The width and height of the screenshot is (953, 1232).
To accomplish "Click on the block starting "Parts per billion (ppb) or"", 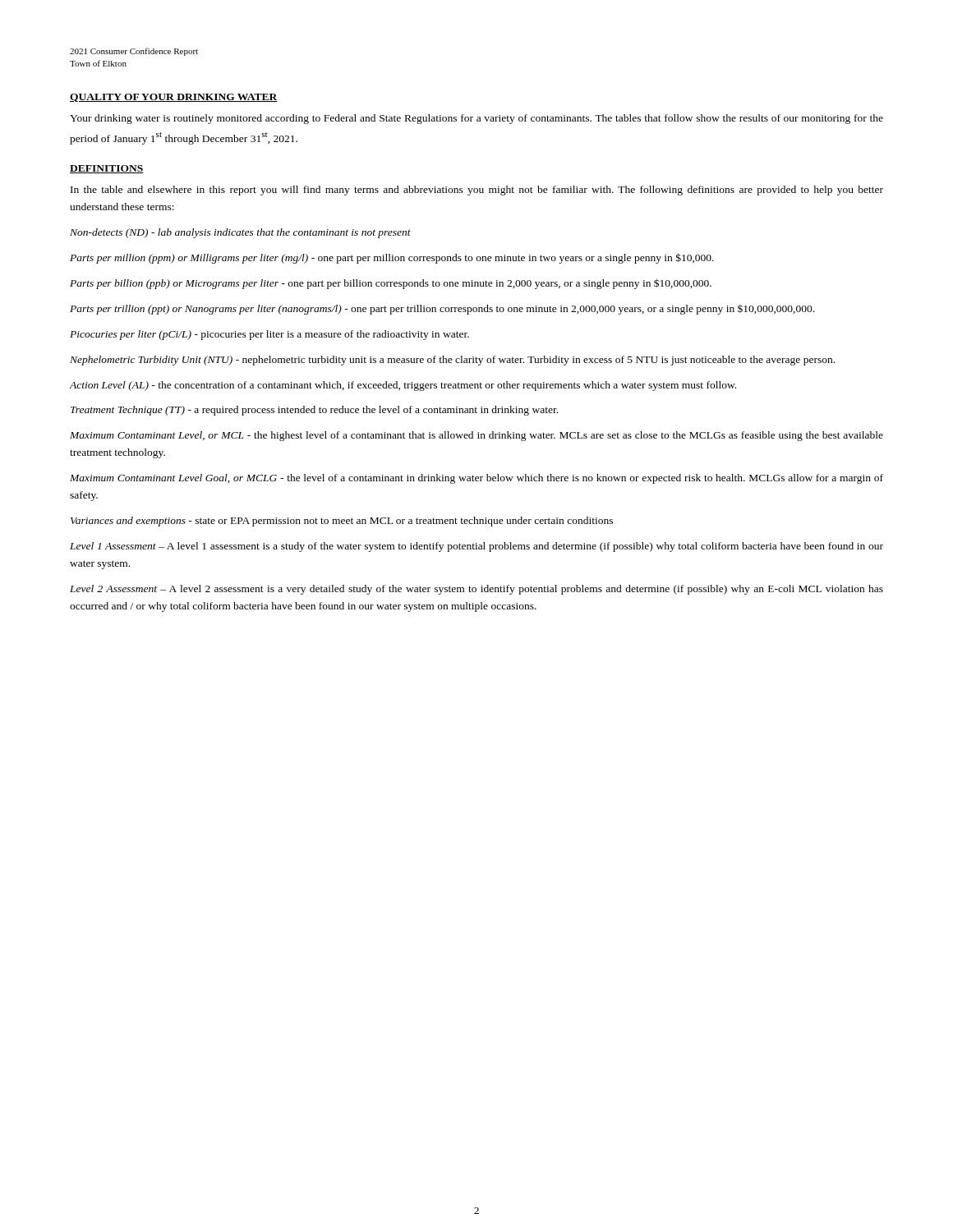I will point(391,283).
